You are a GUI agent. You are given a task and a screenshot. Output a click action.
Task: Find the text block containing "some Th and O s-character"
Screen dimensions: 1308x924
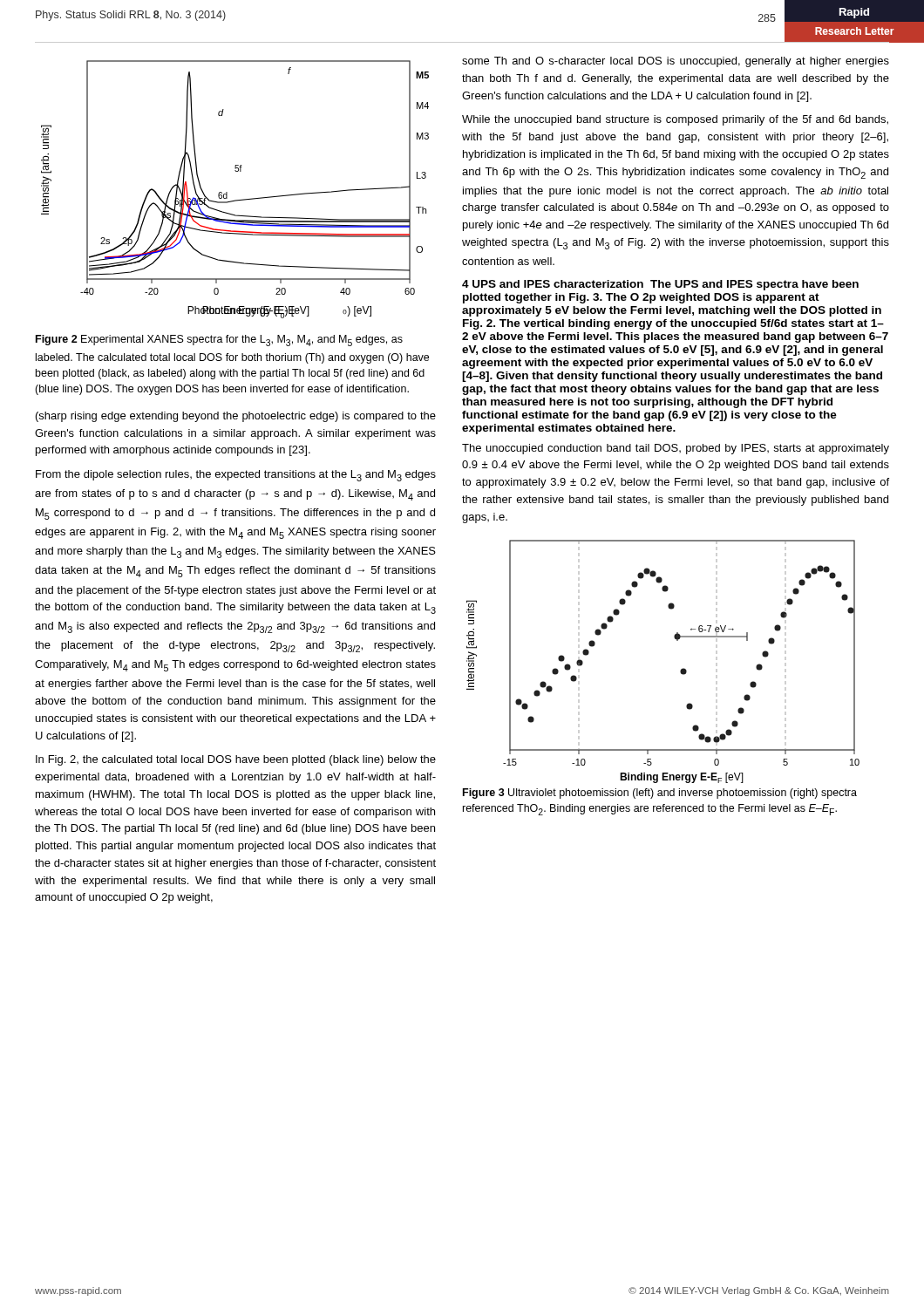click(676, 78)
